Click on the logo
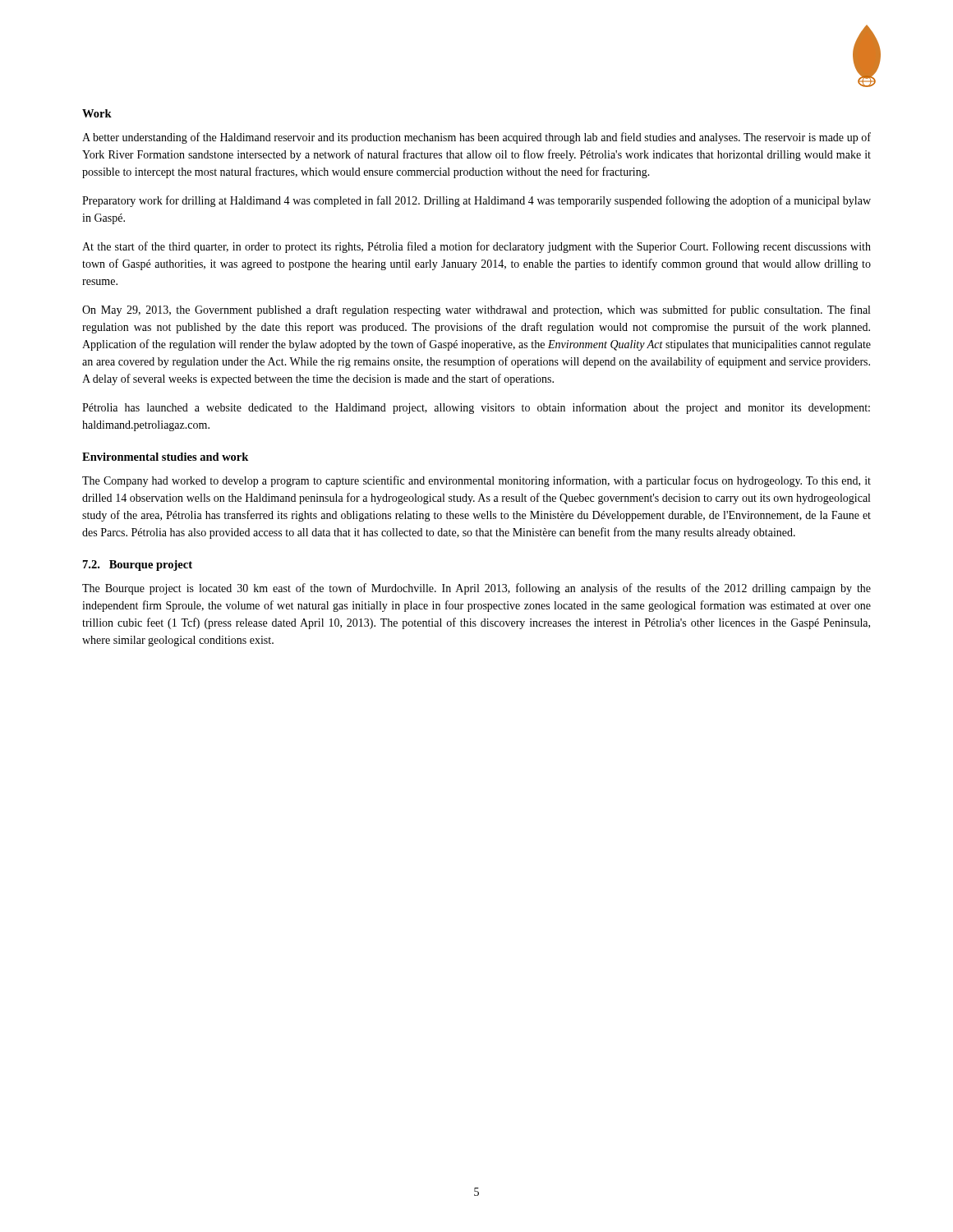953x1232 pixels. click(867, 56)
